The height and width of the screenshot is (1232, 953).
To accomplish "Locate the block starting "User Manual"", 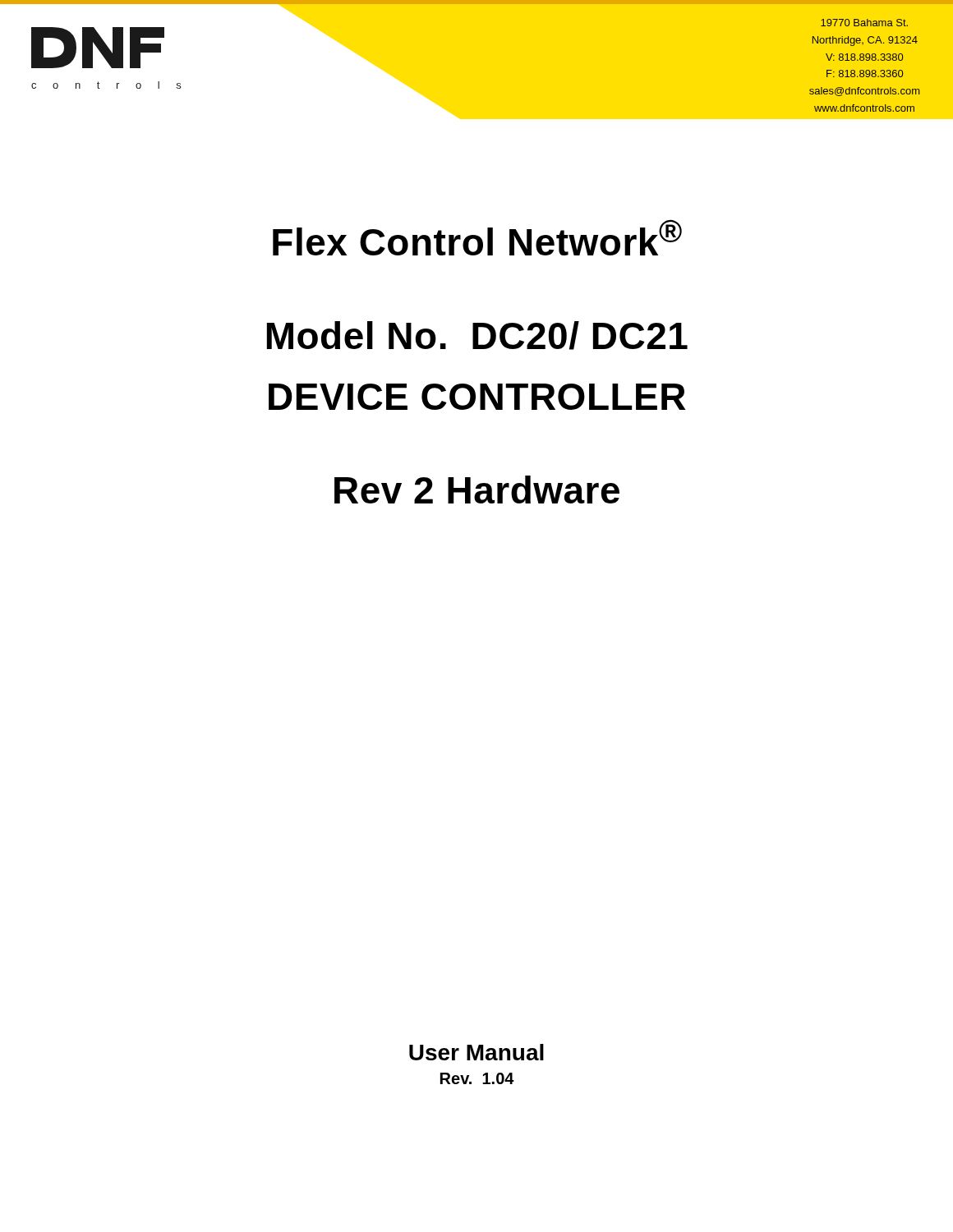I will tap(476, 1053).
